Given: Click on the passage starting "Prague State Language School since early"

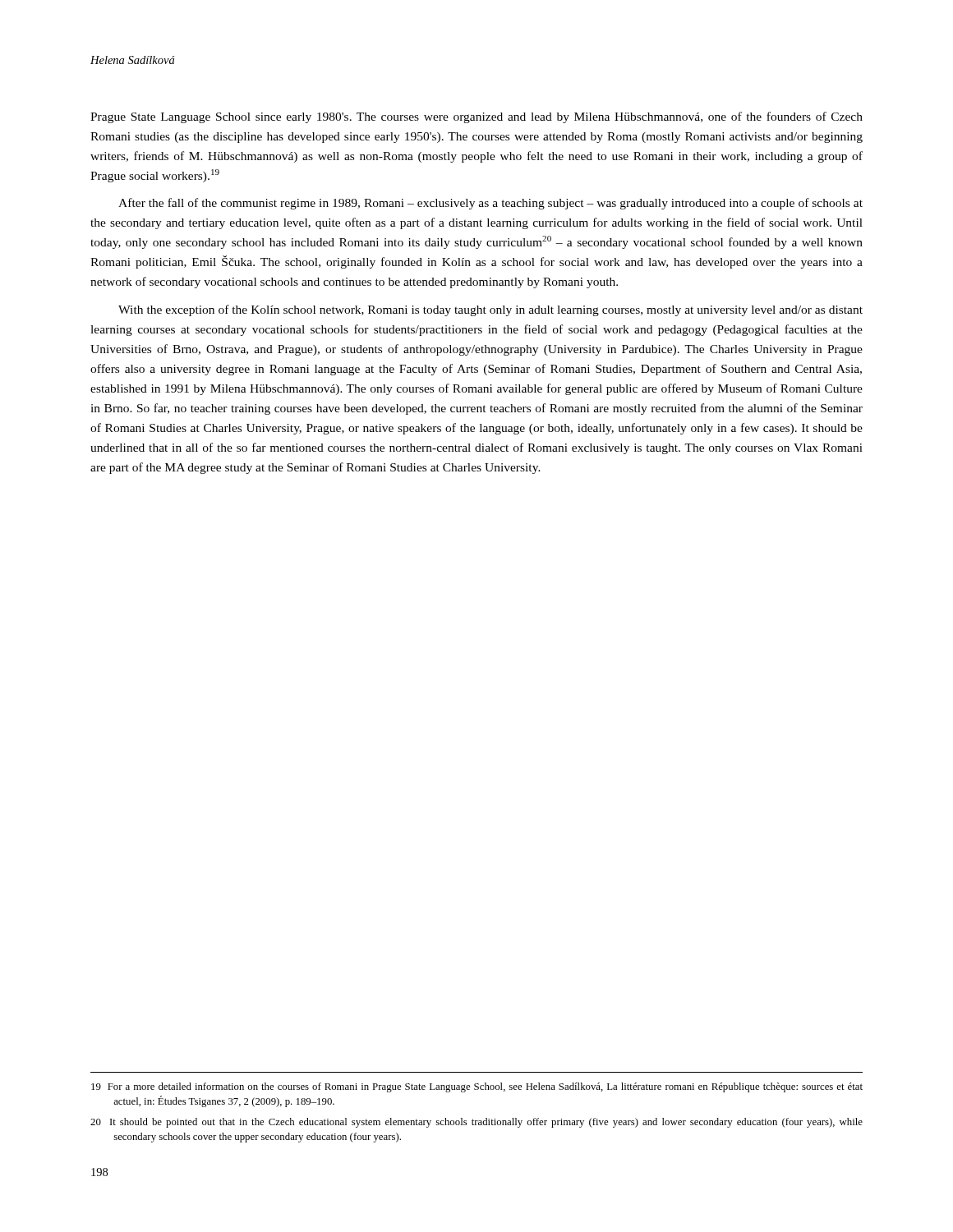Looking at the screenshot, I should (x=476, y=146).
